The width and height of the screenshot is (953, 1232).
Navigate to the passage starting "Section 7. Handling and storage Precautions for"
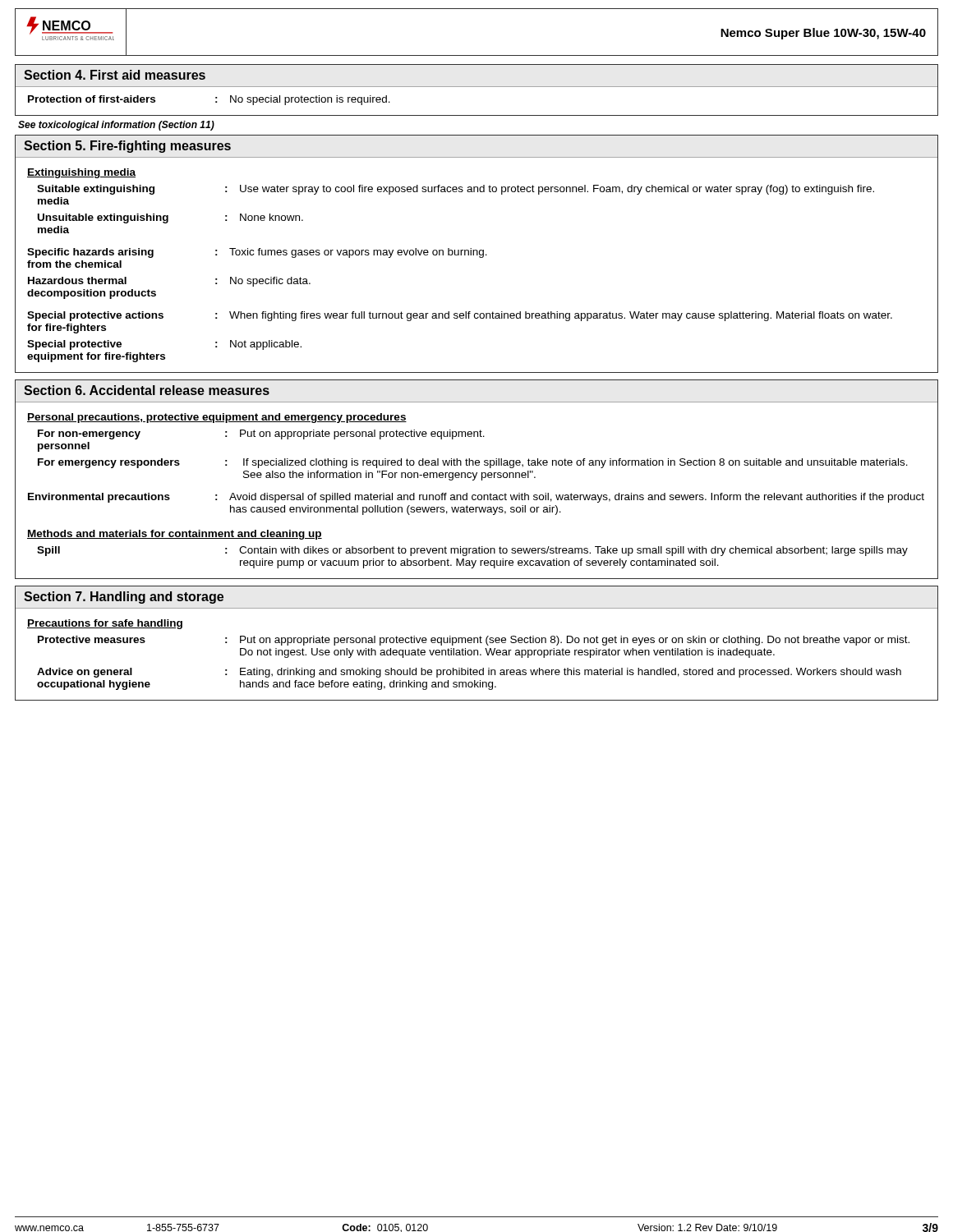(476, 643)
